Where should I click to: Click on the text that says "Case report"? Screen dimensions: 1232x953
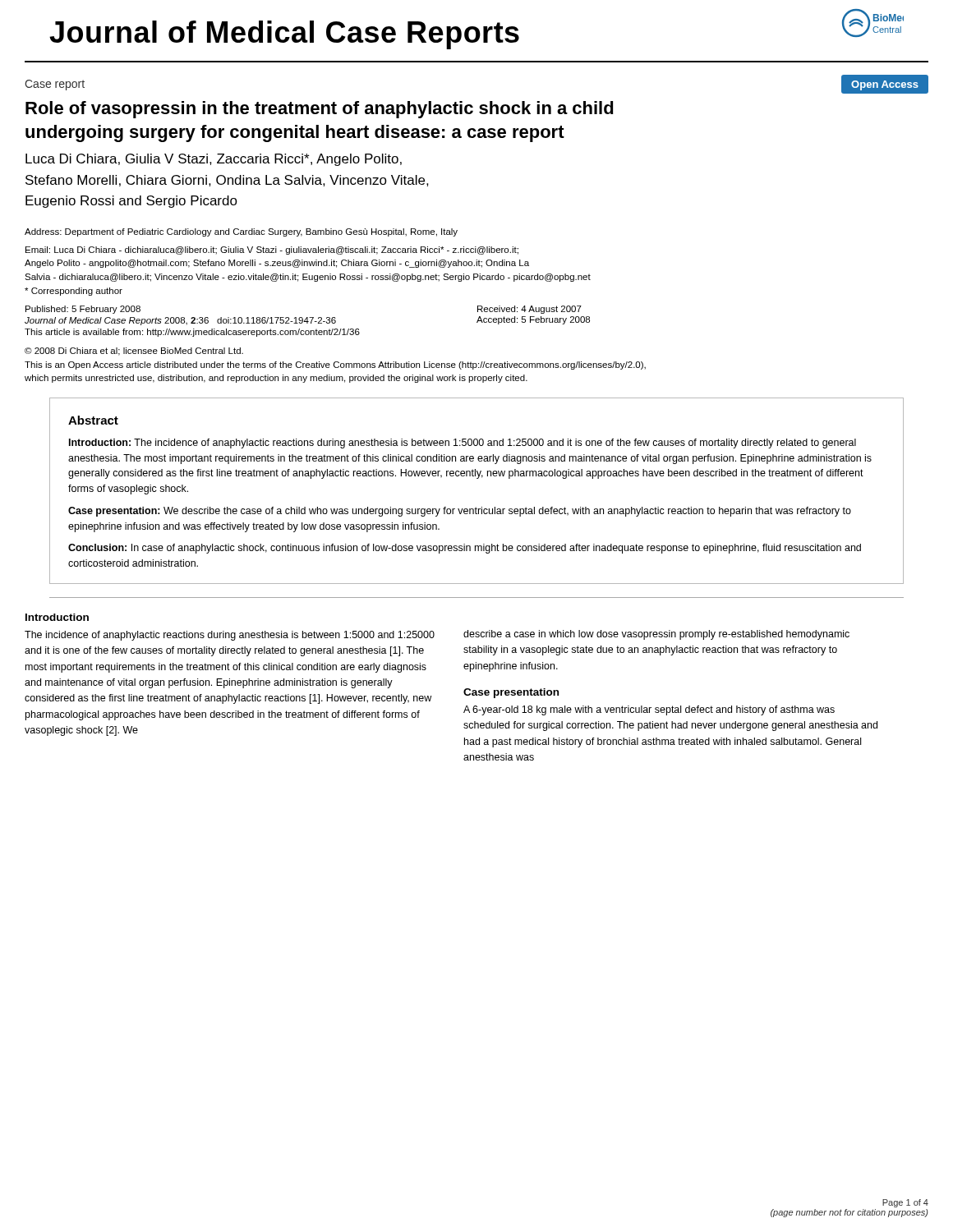[55, 84]
